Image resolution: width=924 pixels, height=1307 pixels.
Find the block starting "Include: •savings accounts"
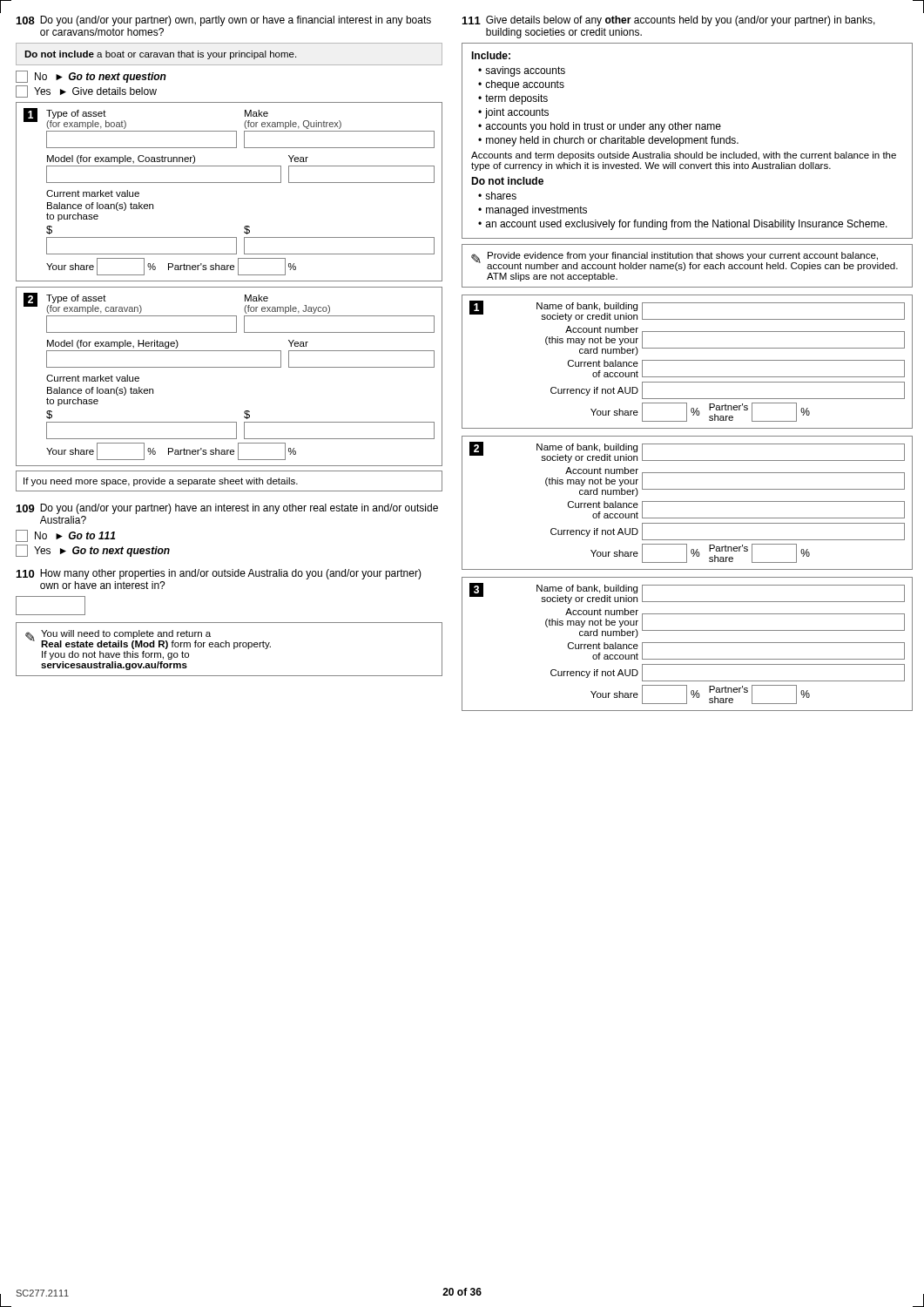pyautogui.click(x=687, y=140)
